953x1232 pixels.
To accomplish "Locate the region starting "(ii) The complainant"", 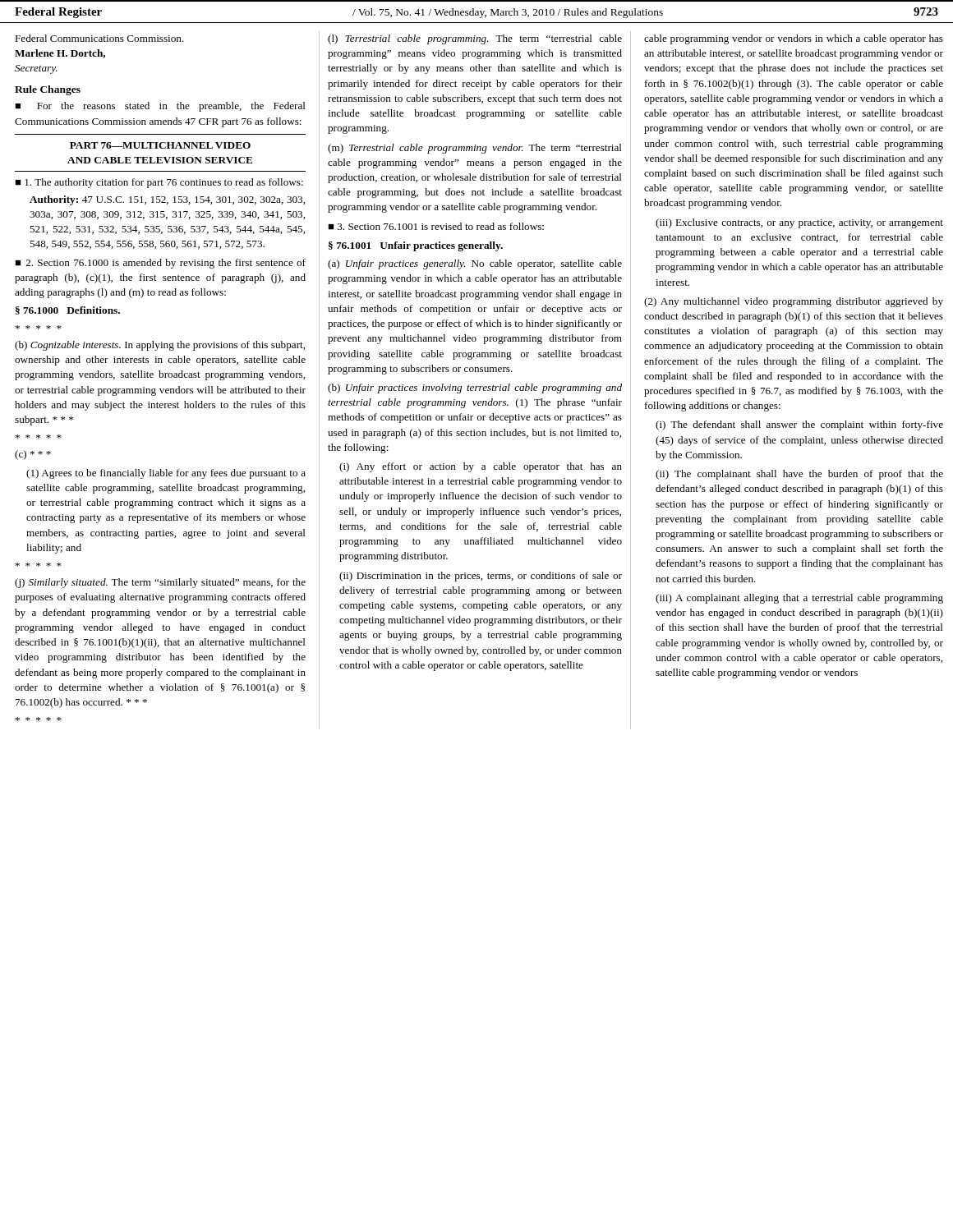I will (799, 526).
